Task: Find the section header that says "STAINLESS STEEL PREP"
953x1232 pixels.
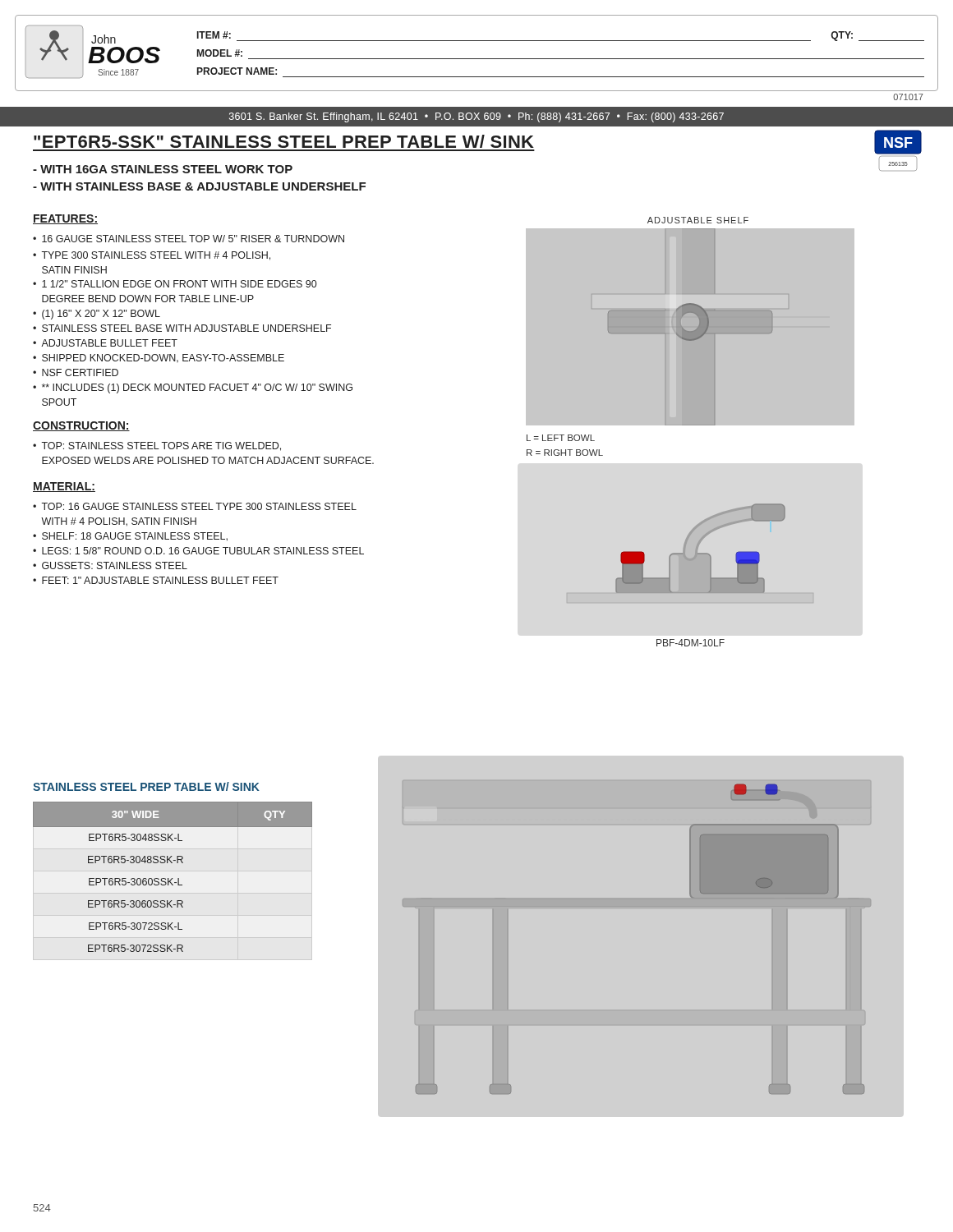Action: click(x=146, y=787)
